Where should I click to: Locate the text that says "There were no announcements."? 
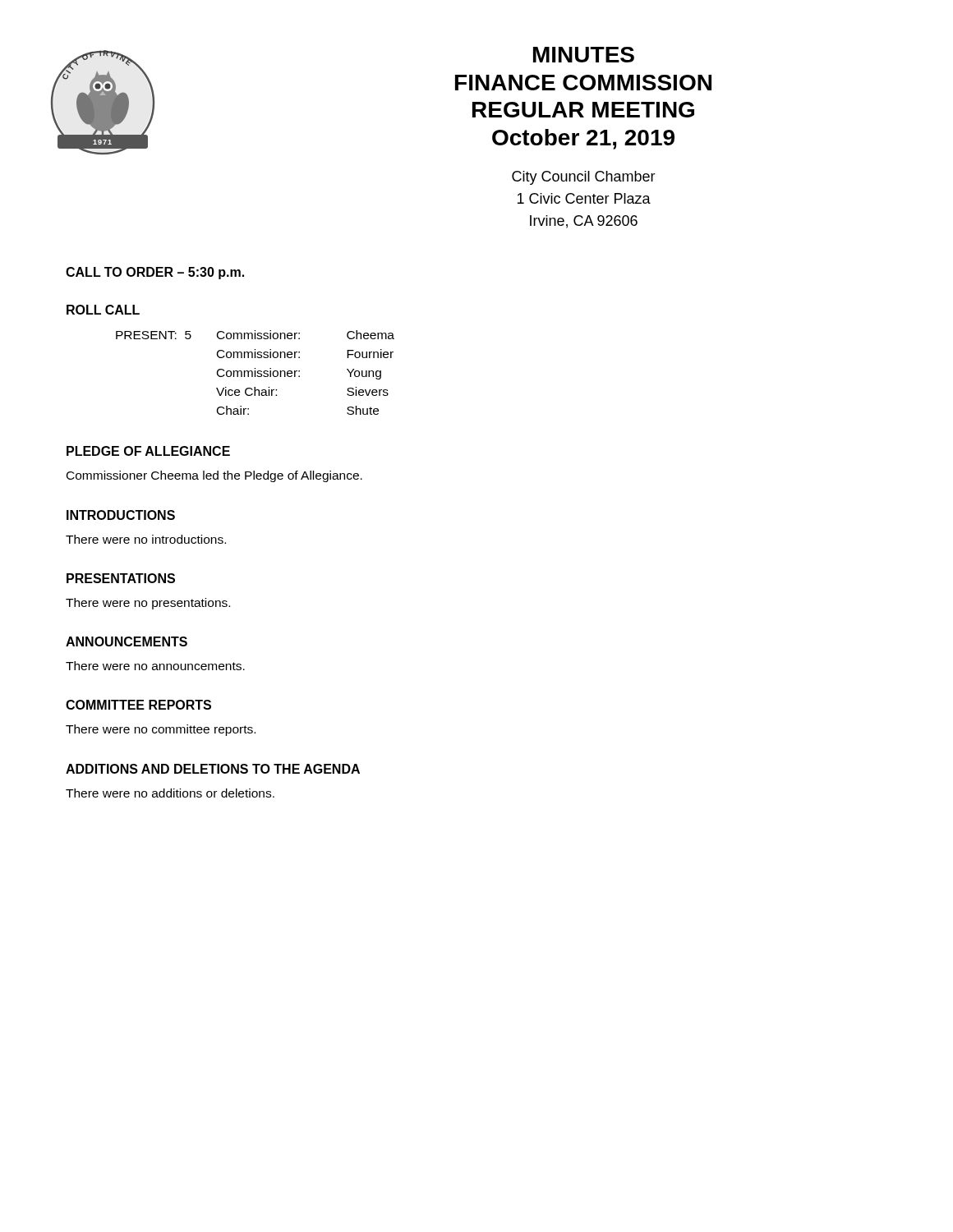point(156,666)
